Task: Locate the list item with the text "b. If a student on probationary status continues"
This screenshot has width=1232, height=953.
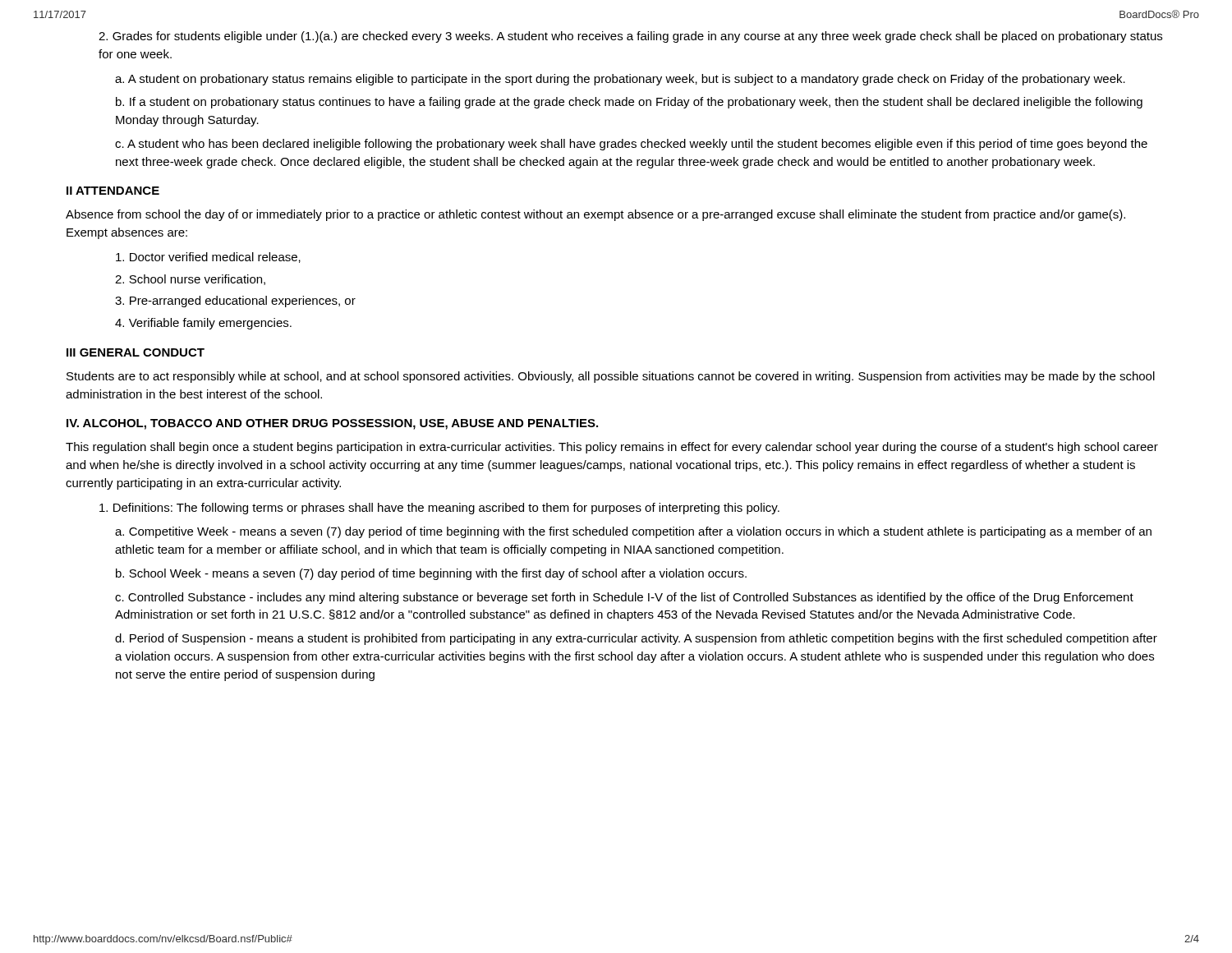Action: [x=629, y=111]
